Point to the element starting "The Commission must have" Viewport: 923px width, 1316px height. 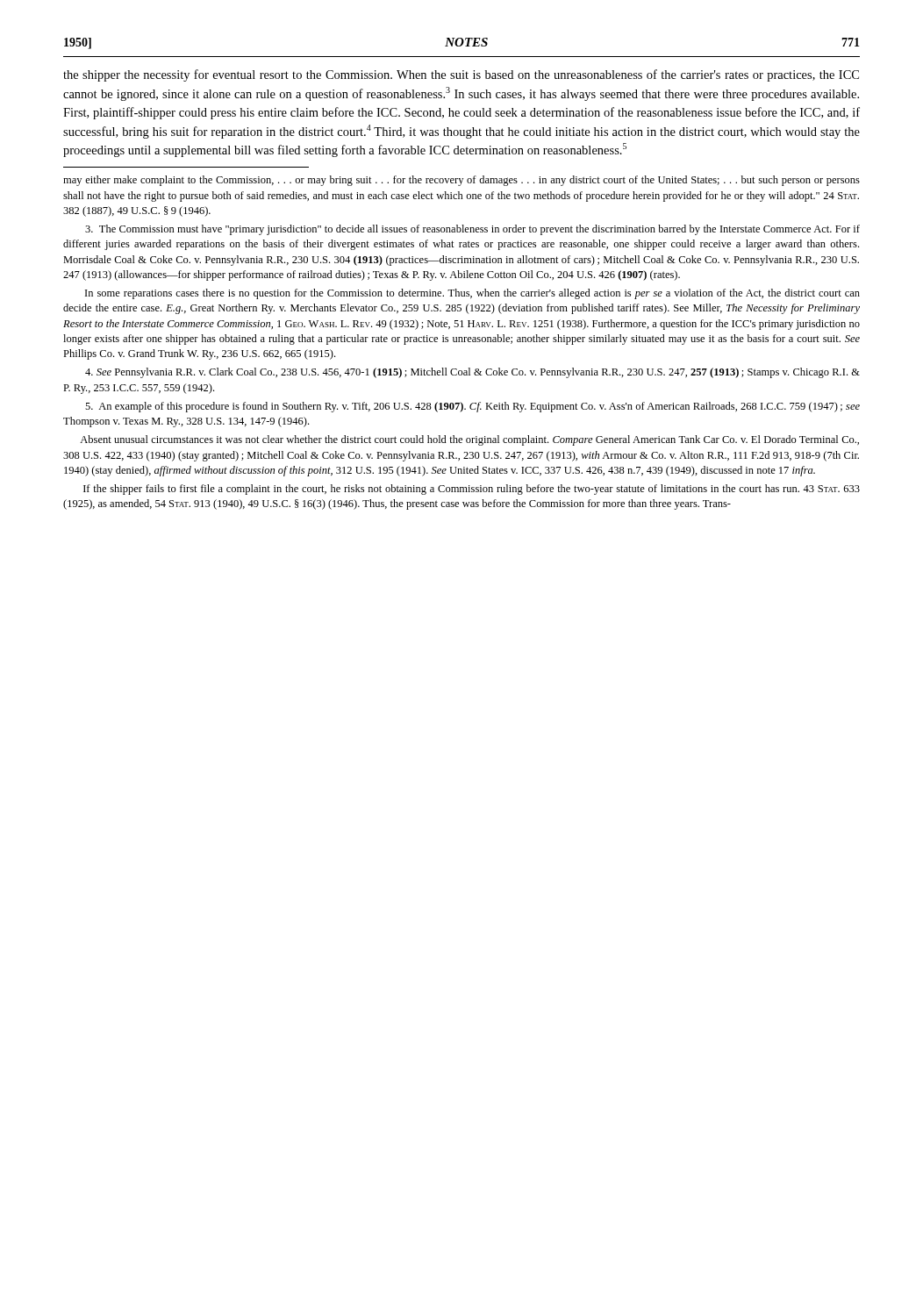(x=462, y=292)
